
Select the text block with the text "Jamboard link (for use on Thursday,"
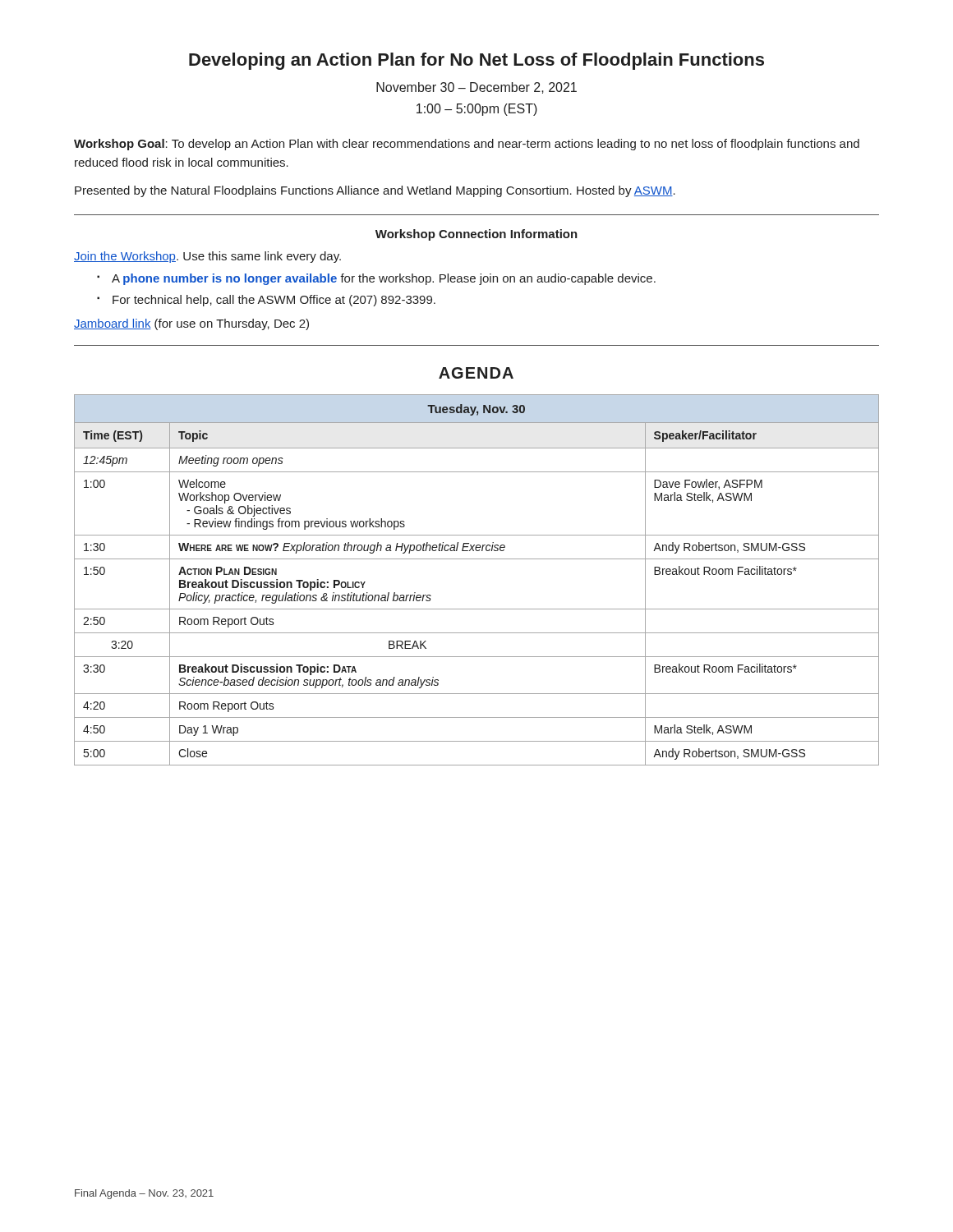192,323
